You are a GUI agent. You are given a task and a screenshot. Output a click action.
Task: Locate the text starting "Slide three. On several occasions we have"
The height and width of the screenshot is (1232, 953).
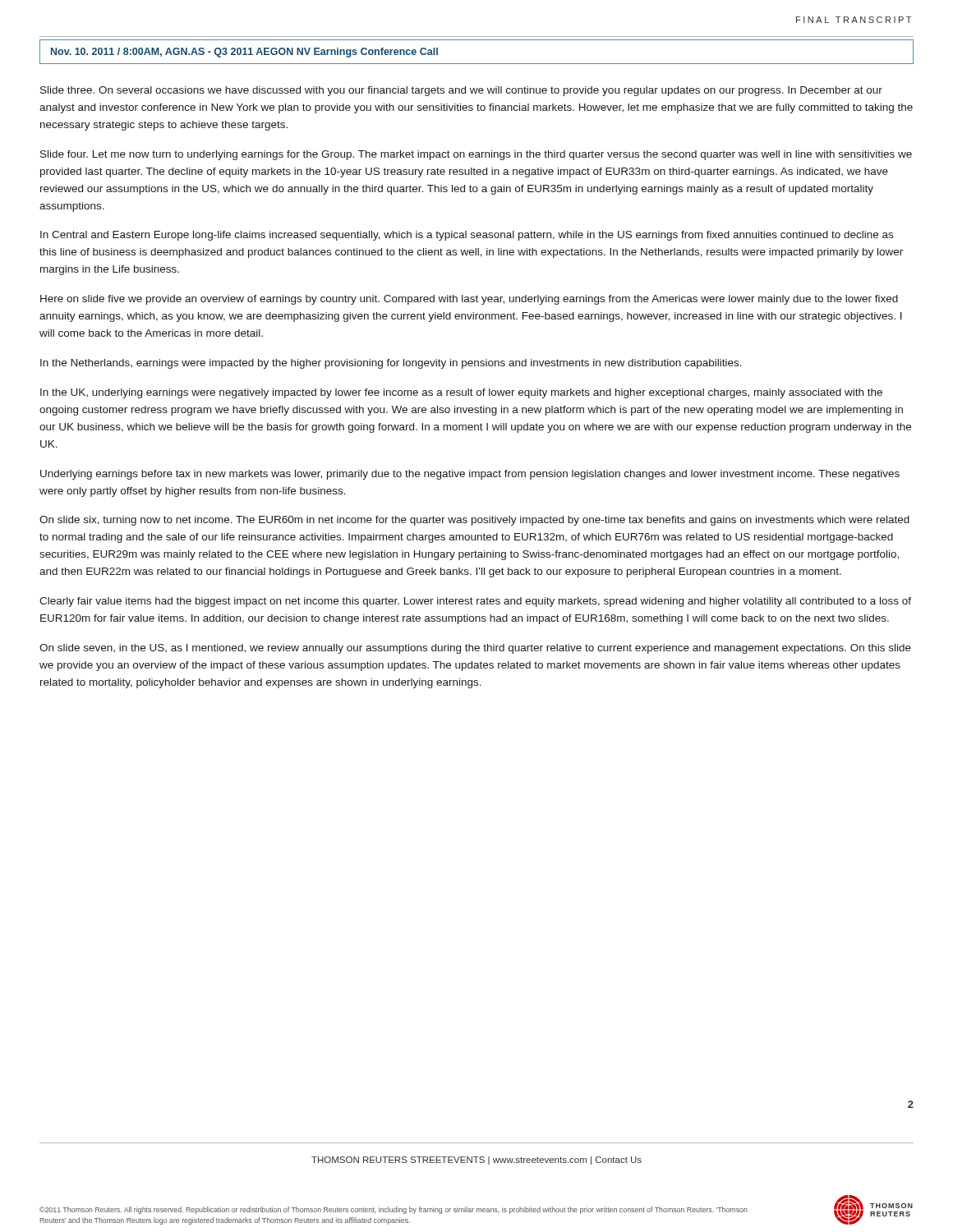(x=476, y=107)
